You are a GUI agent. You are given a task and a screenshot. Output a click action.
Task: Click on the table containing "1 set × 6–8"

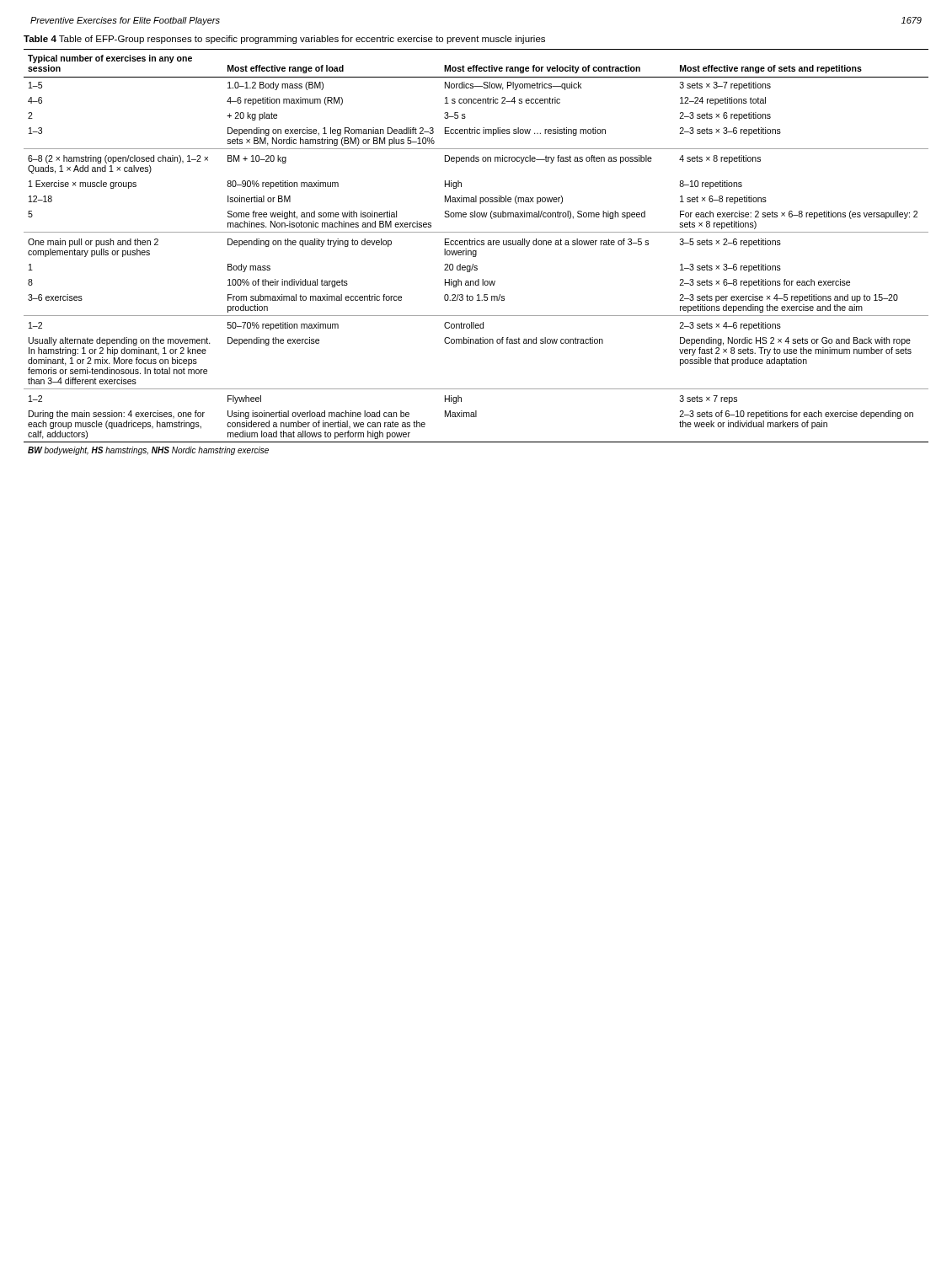pyautogui.click(x=476, y=253)
